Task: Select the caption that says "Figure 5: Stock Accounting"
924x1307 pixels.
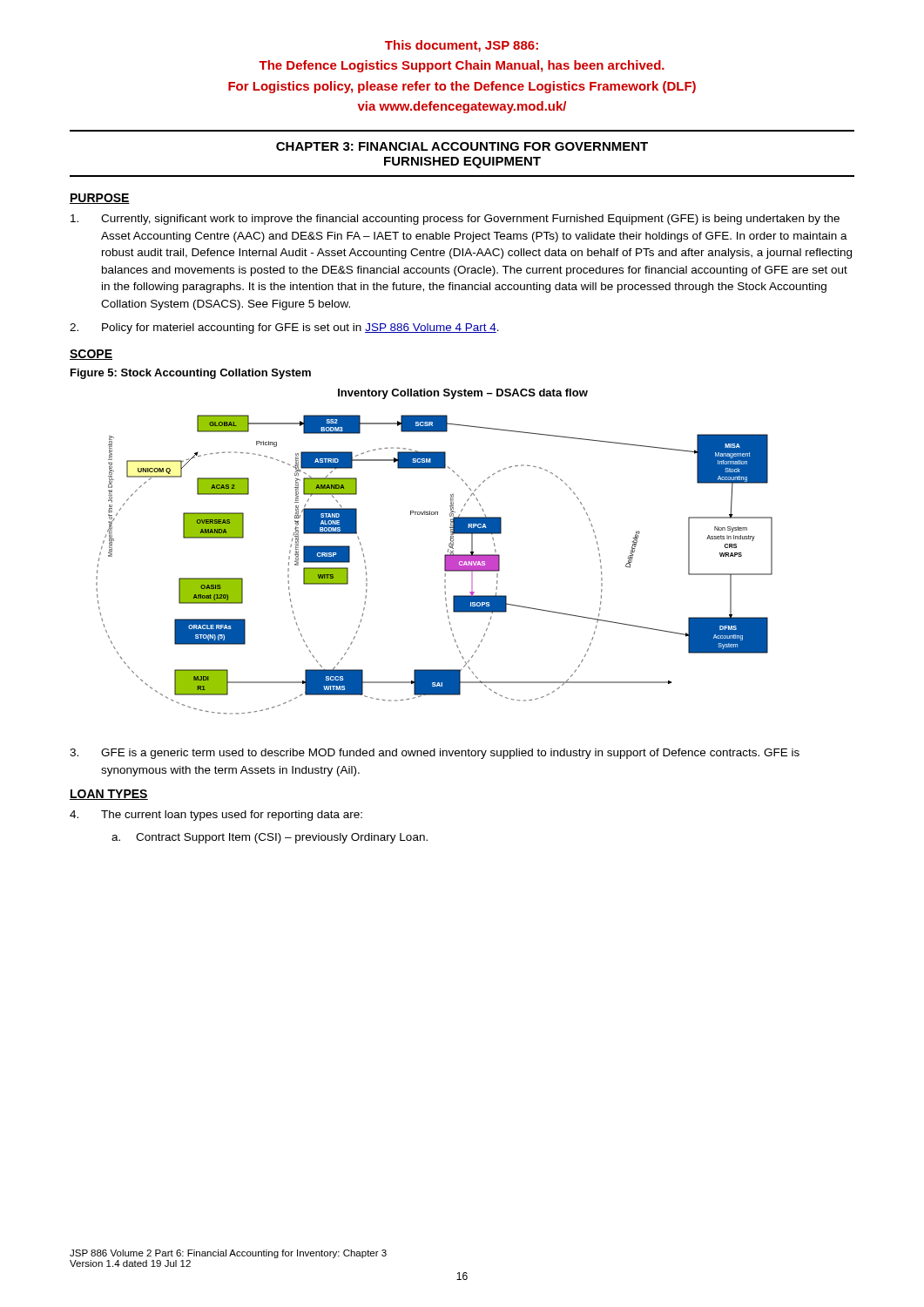Action: pyautogui.click(x=191, y=372)
